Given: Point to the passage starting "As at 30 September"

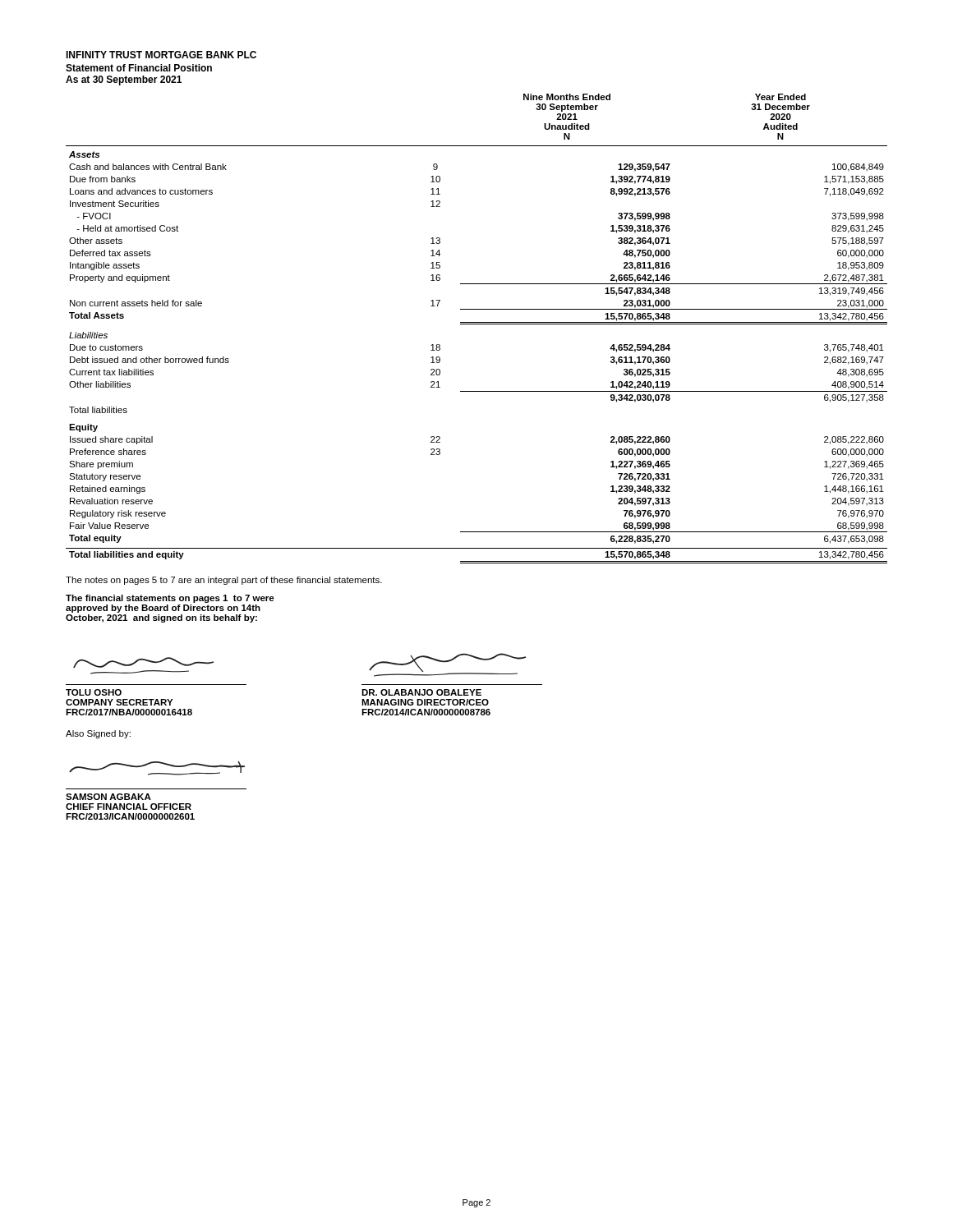Looking at the screenshot, I should tap(124, 80).
